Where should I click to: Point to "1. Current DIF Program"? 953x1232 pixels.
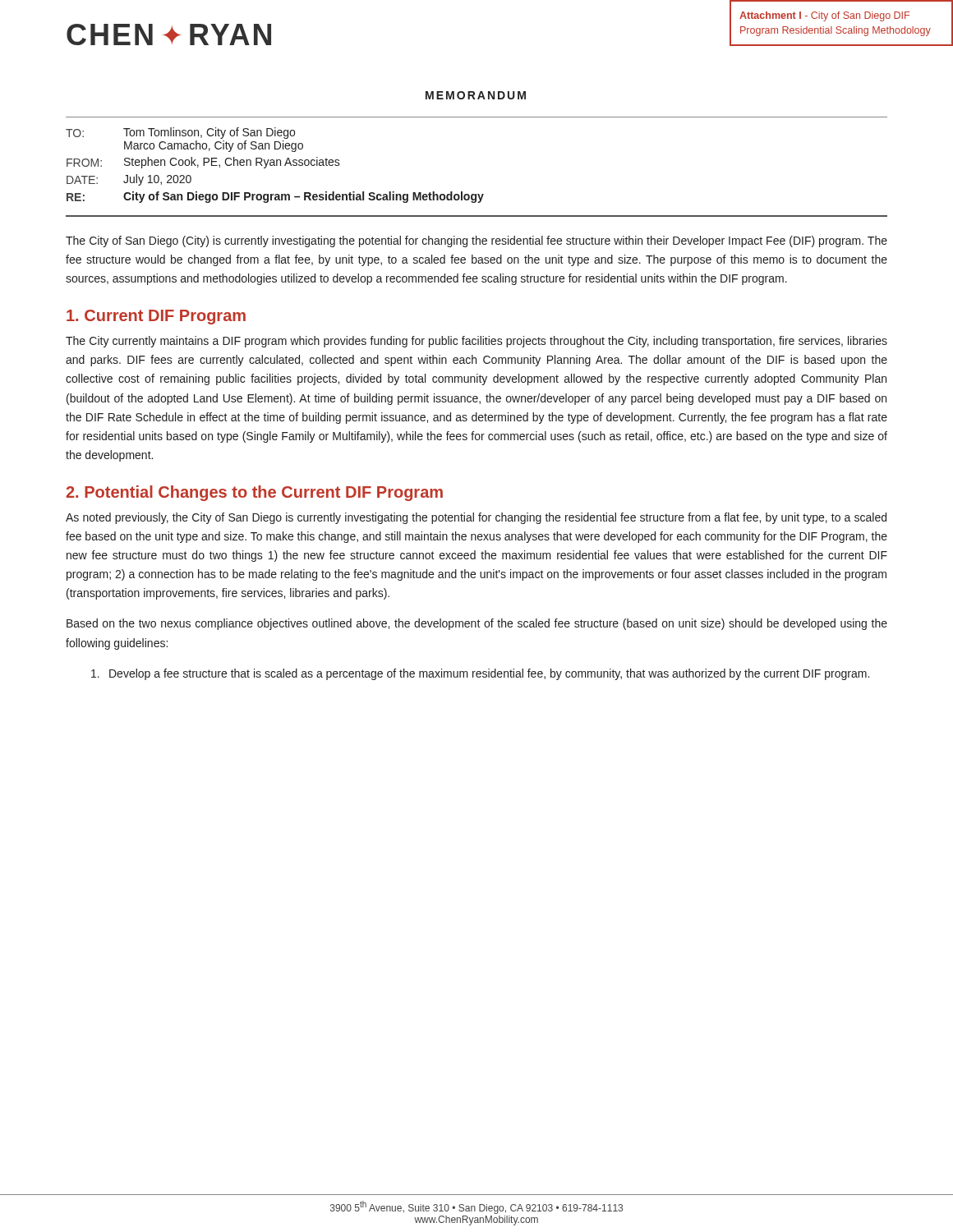click(x=156, y=316)
